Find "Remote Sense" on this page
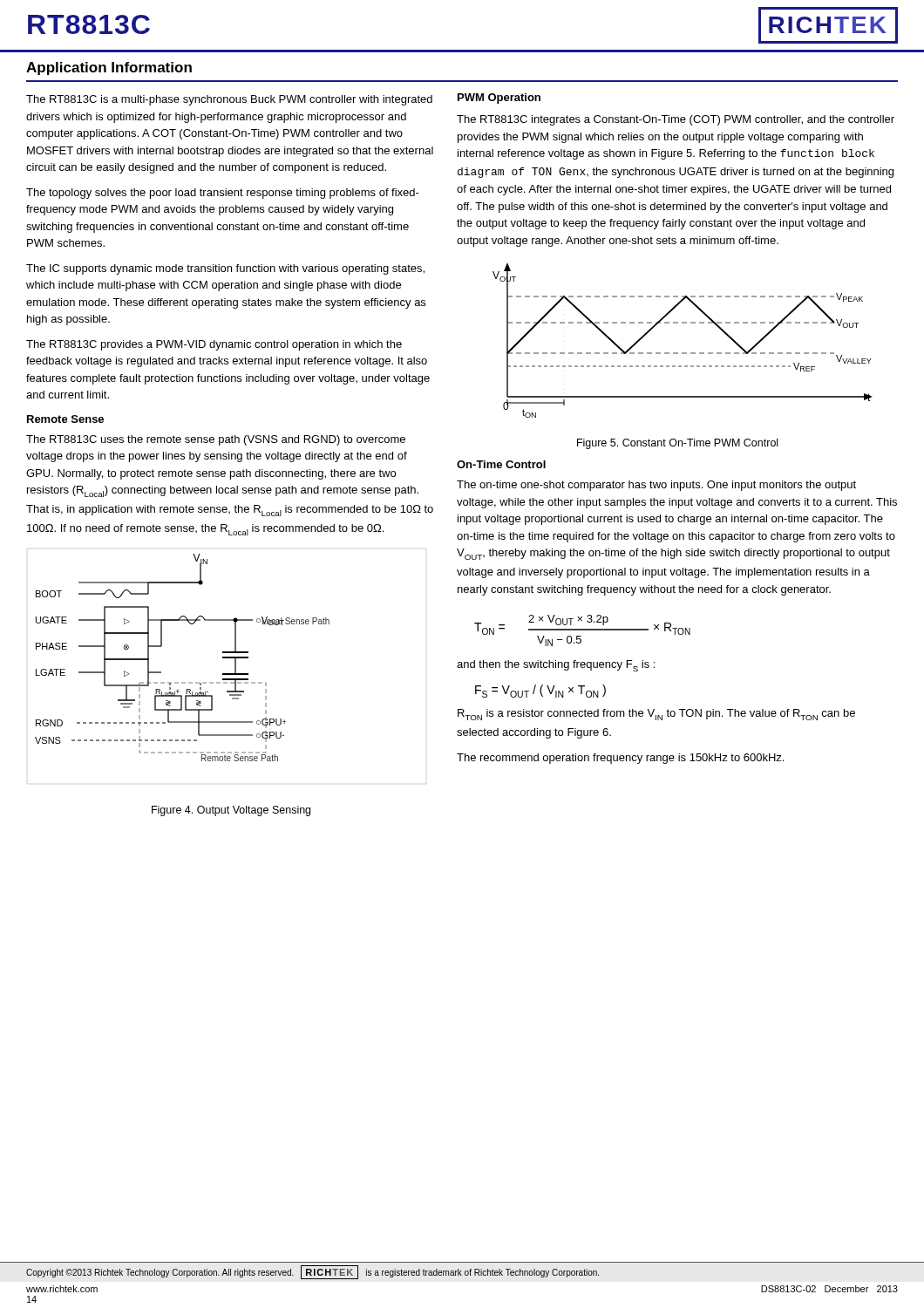The width and height of the screenshot is (924, 1308). [x=65, y=419]
